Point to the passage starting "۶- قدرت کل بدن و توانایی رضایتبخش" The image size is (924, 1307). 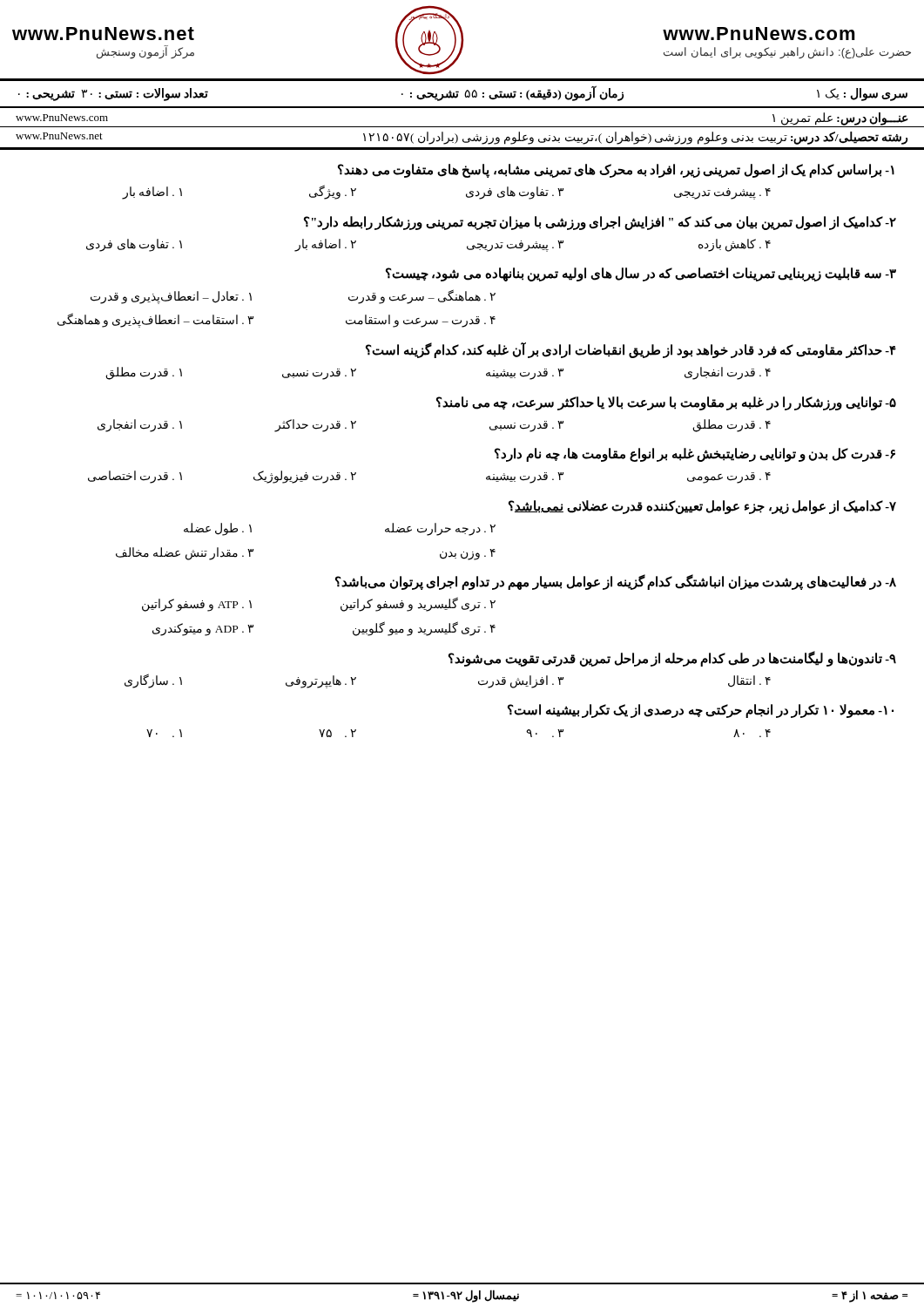[x=695, y=455]
